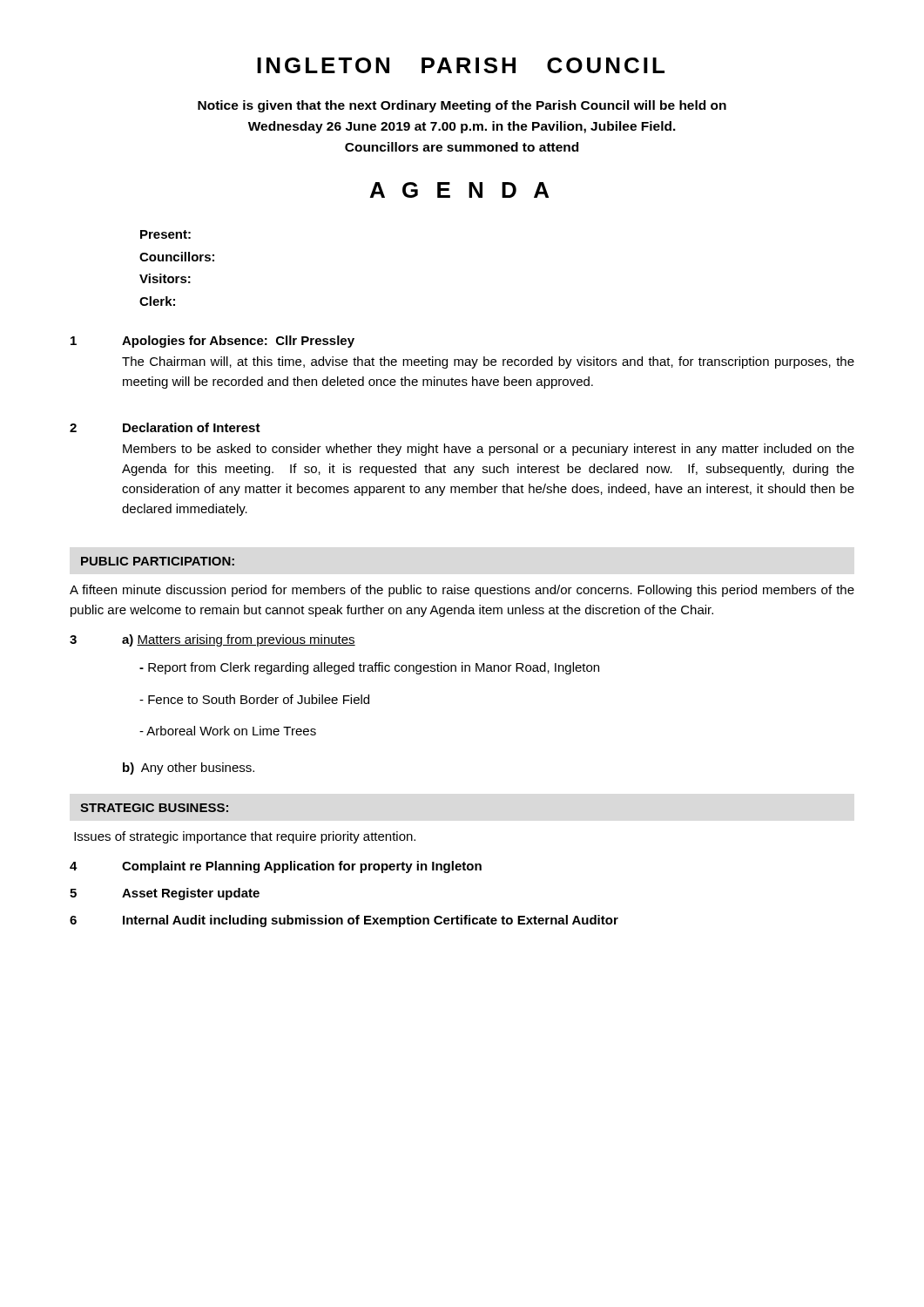This screenshot has height=1307, width=924.
Task: Select the region starting "PUBLIC PARTICIPATION:"
Action: coord(158,560)
